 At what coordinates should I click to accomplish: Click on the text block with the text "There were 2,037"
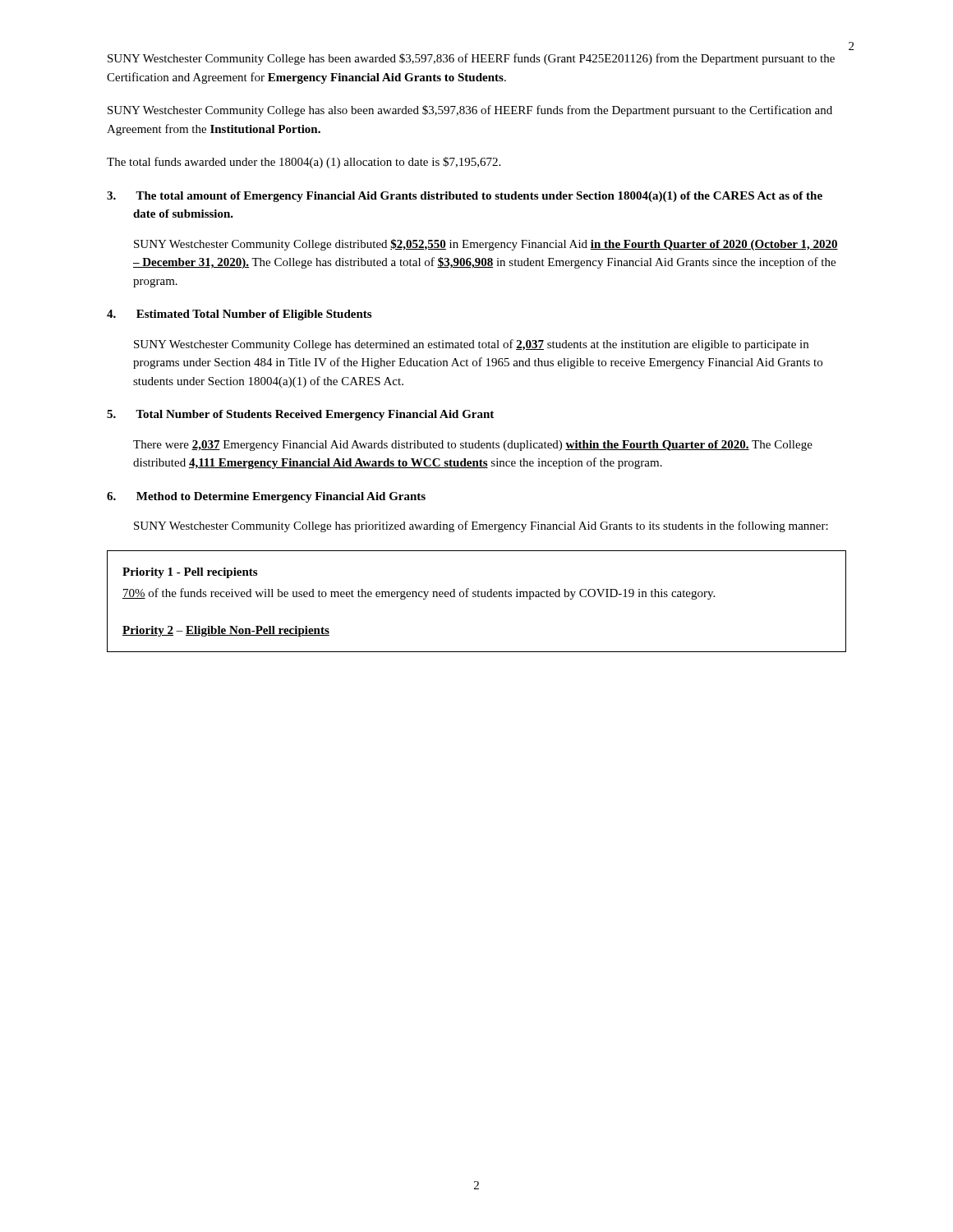[x=473, y=453]
